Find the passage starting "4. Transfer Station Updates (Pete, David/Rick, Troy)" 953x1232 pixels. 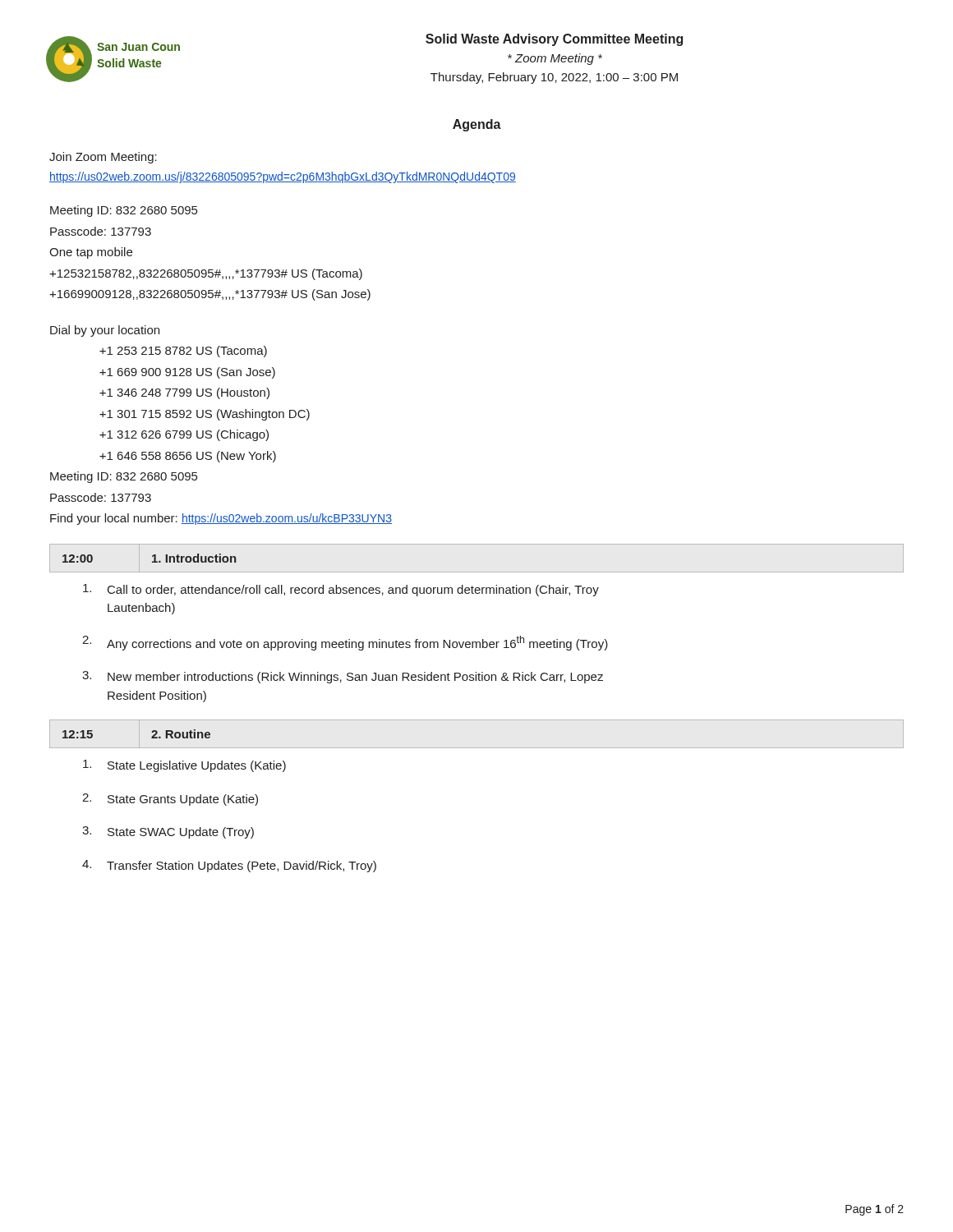click(230, 866)
